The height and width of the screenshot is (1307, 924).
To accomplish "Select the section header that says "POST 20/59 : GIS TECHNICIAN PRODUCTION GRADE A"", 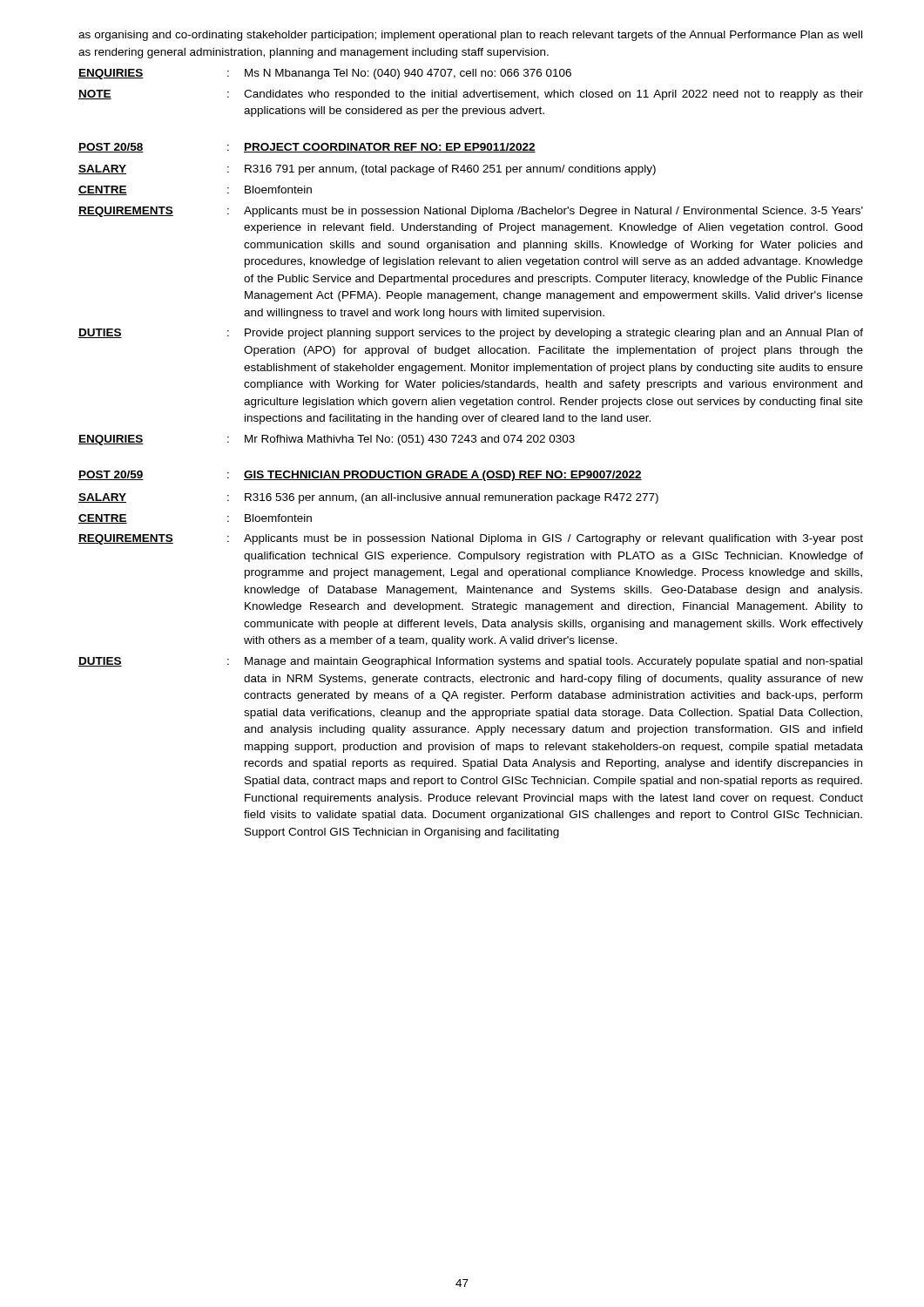I will (471, 475).
